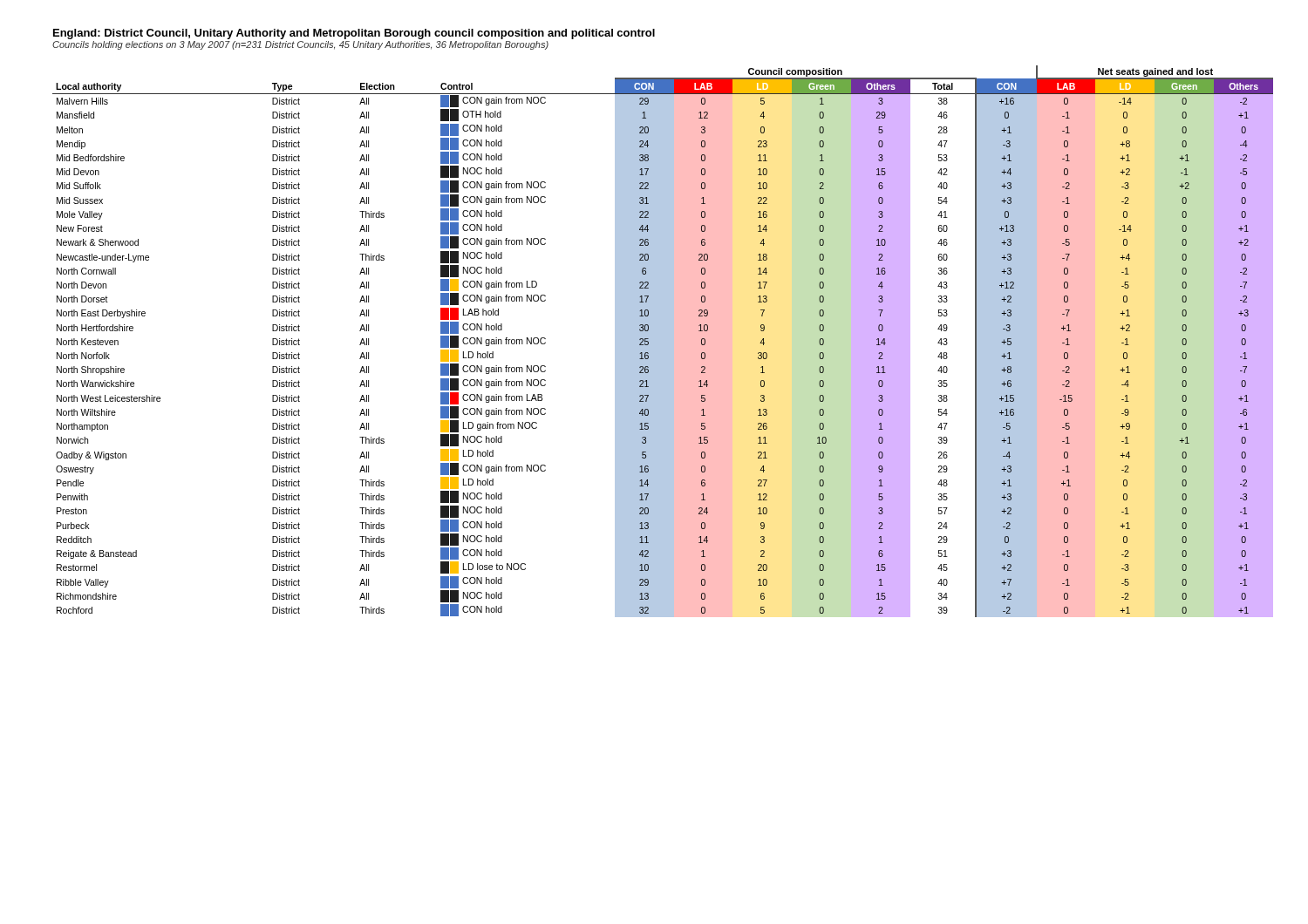Click on the text block that says "Councils holding elections on 3 May"
1308x924 pixels.
coord(300,44)
